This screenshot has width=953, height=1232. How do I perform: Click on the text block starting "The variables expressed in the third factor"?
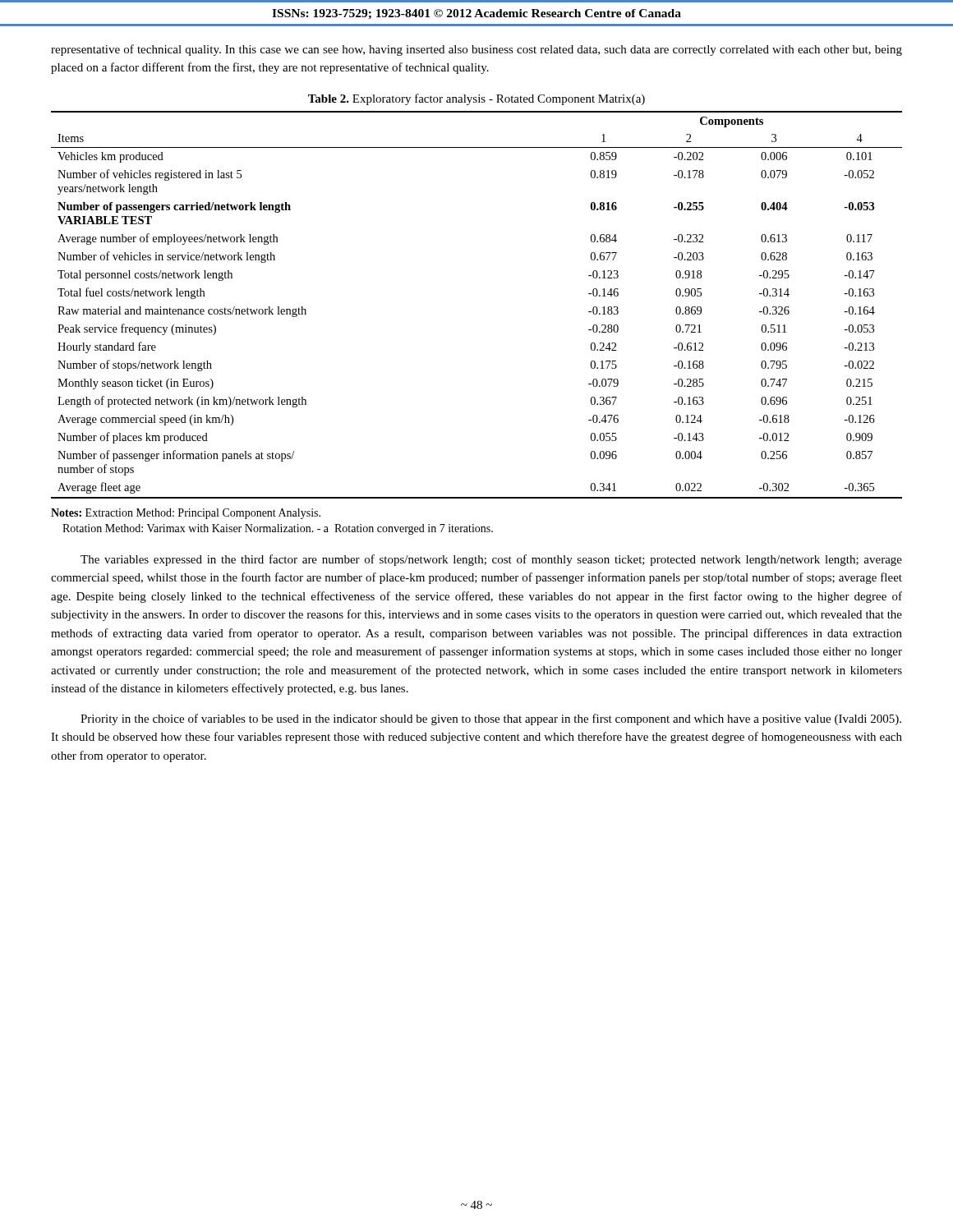(x=476, y=624)
